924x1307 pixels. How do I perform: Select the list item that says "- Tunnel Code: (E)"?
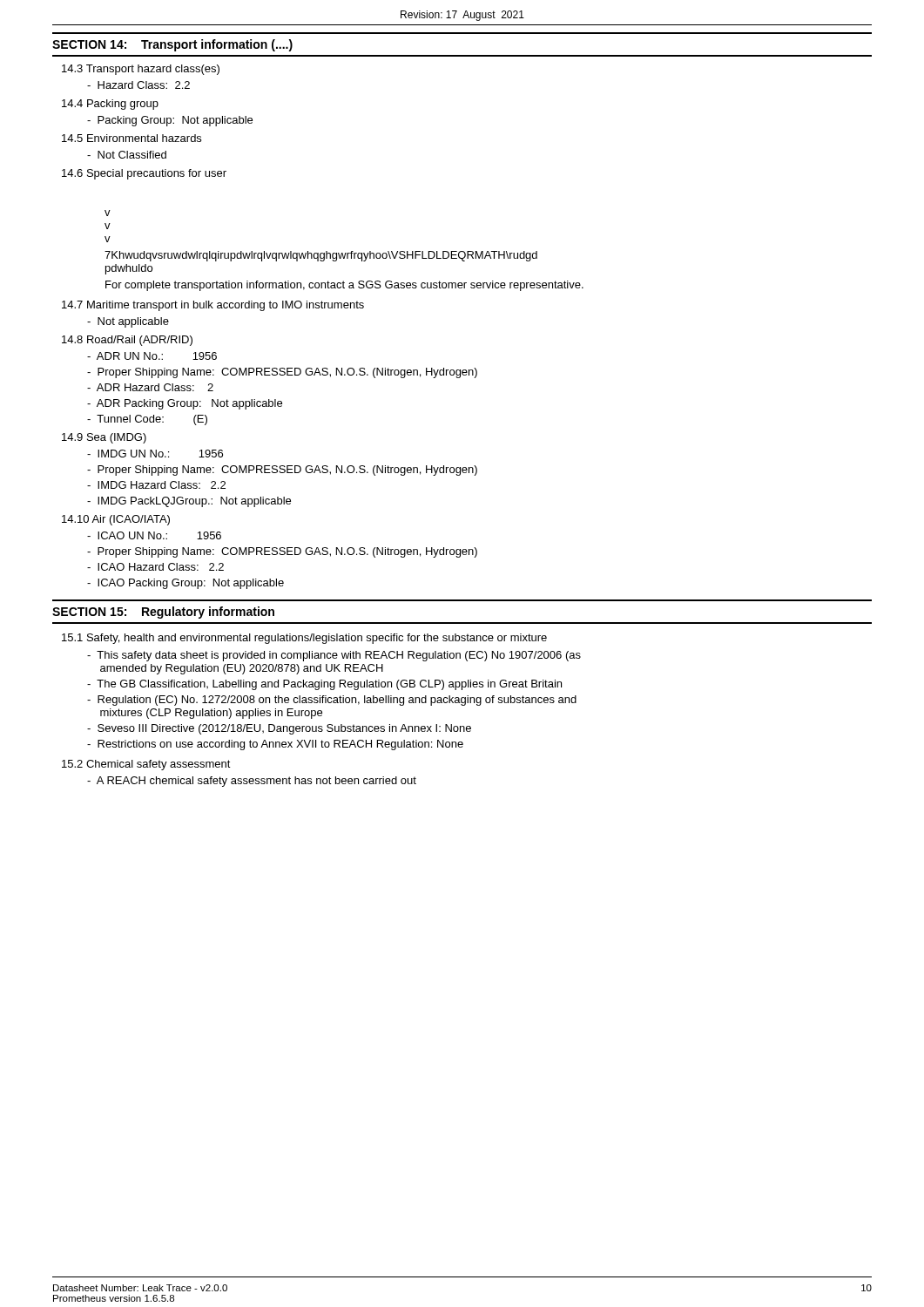(x=148, y=419)
